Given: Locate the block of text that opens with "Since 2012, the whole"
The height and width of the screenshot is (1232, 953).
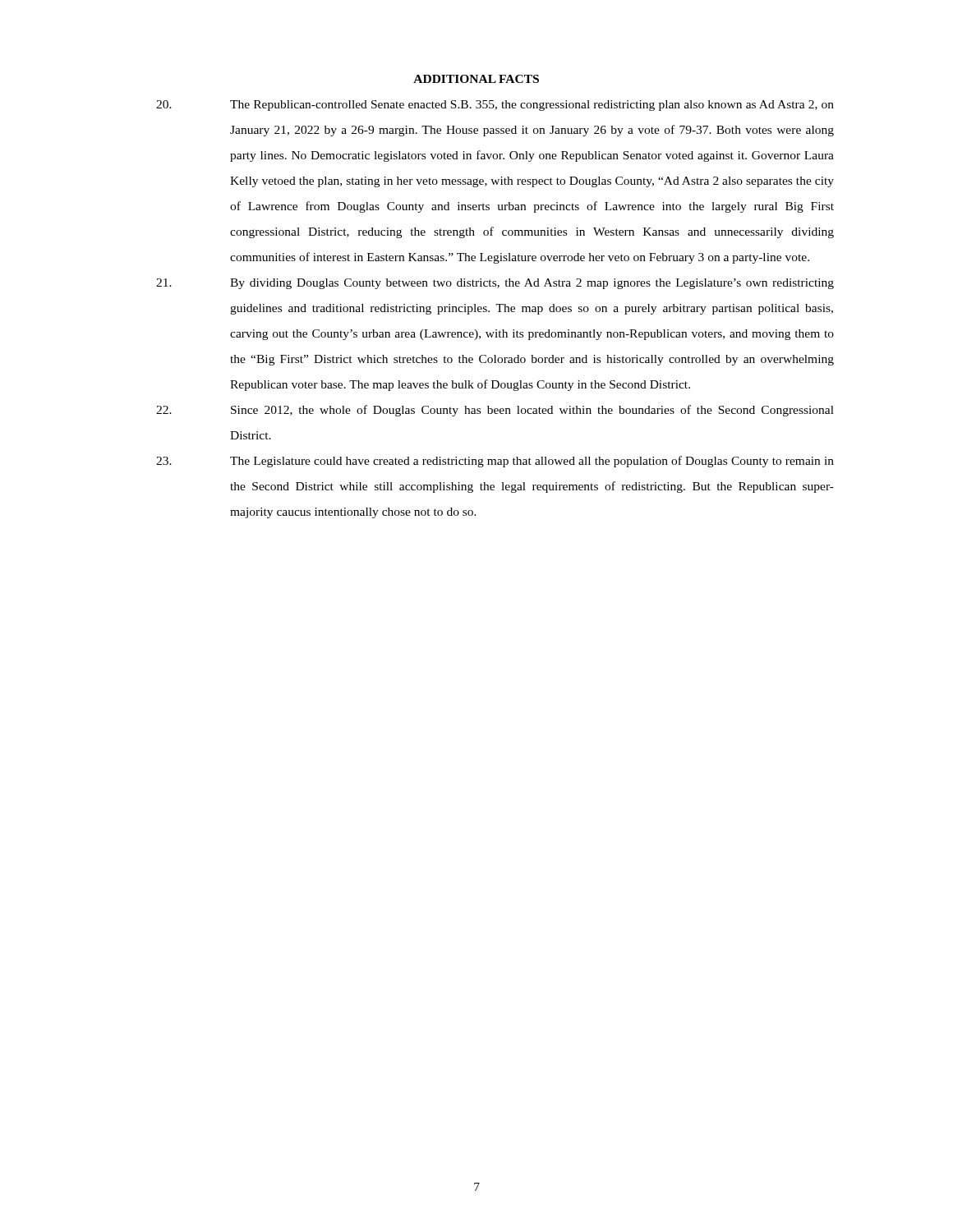Looking at the screenshot, I should (476, 422).
